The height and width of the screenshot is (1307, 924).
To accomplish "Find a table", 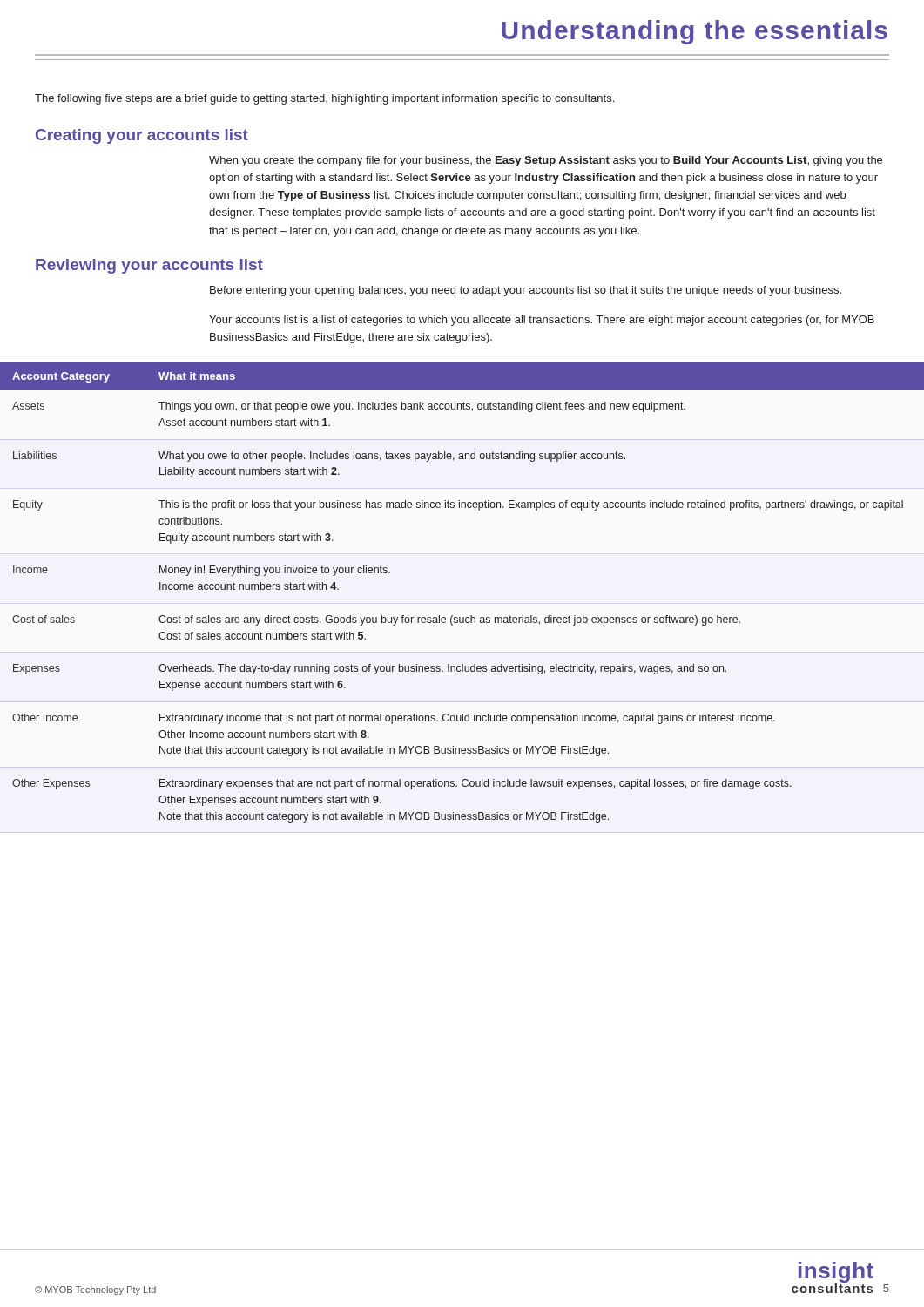I will (x=462, y=598).
